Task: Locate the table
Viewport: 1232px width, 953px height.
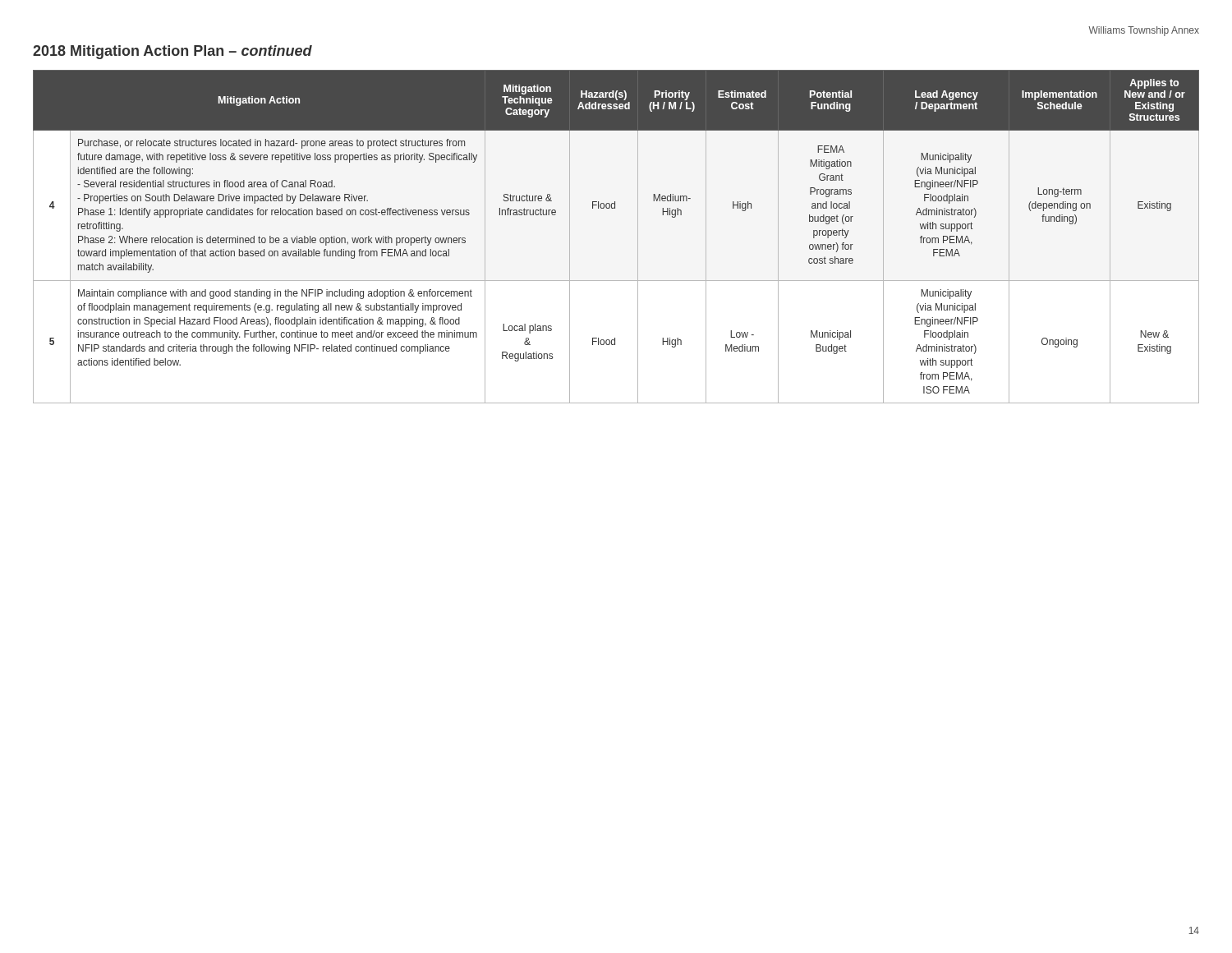Action: [x=616, y=237]
